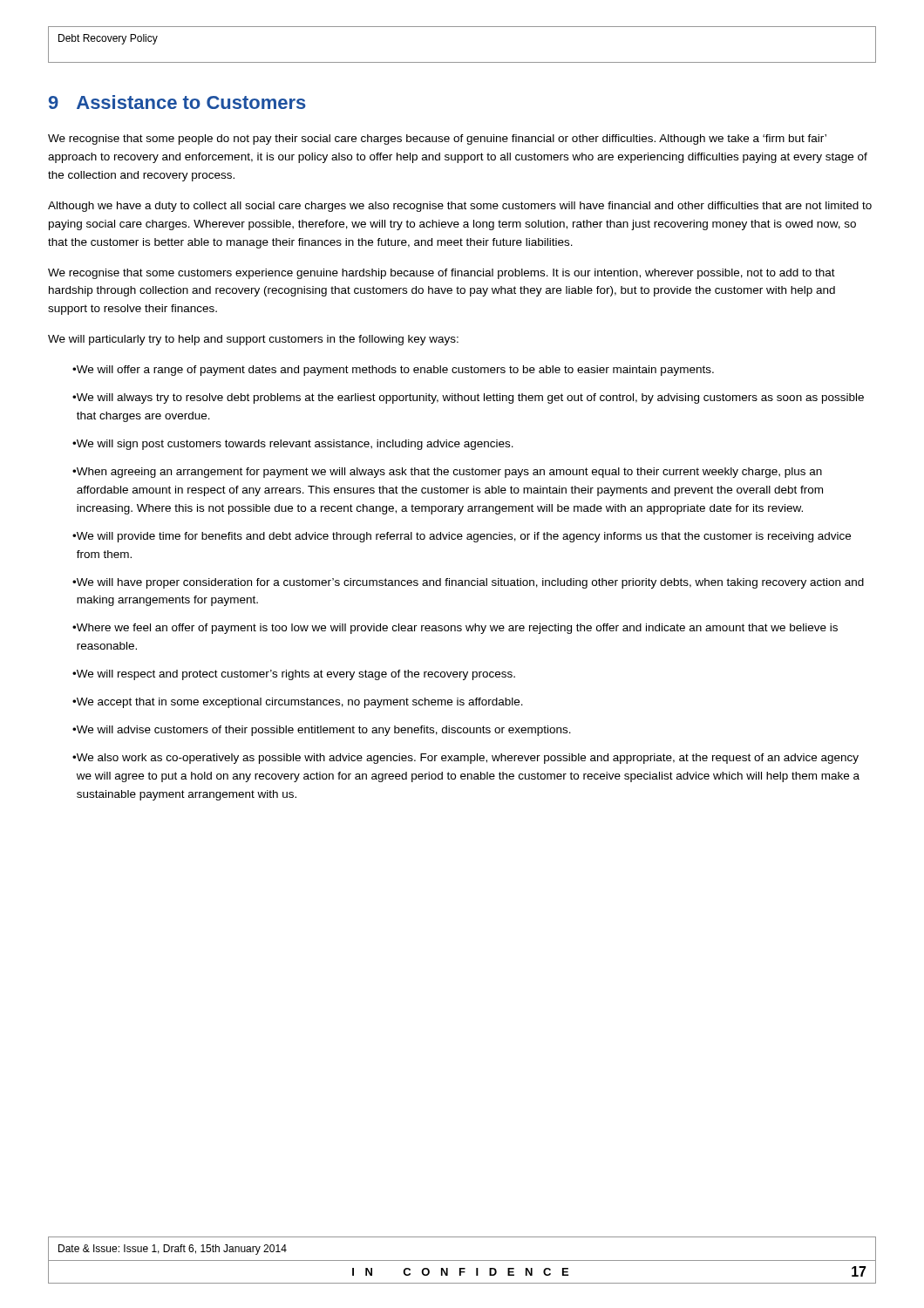The image size is (924, 1308).
Task: Locate the list item with the text "• We will respect and protect customer’s rights"
Action: point(462,675)
